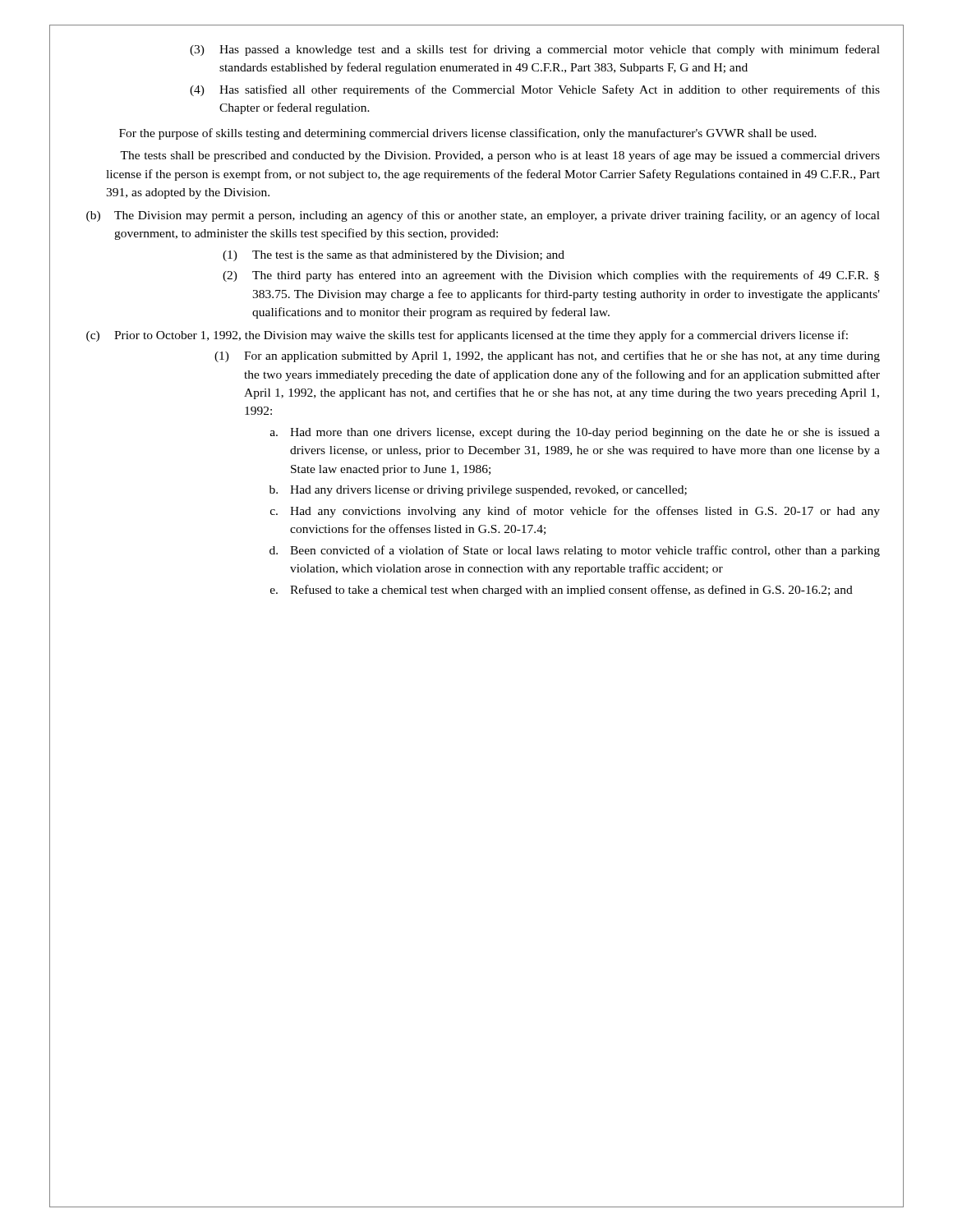Find the list item that says "e. Refused to take"
The image size is (953, 1232).
(559, 590)
